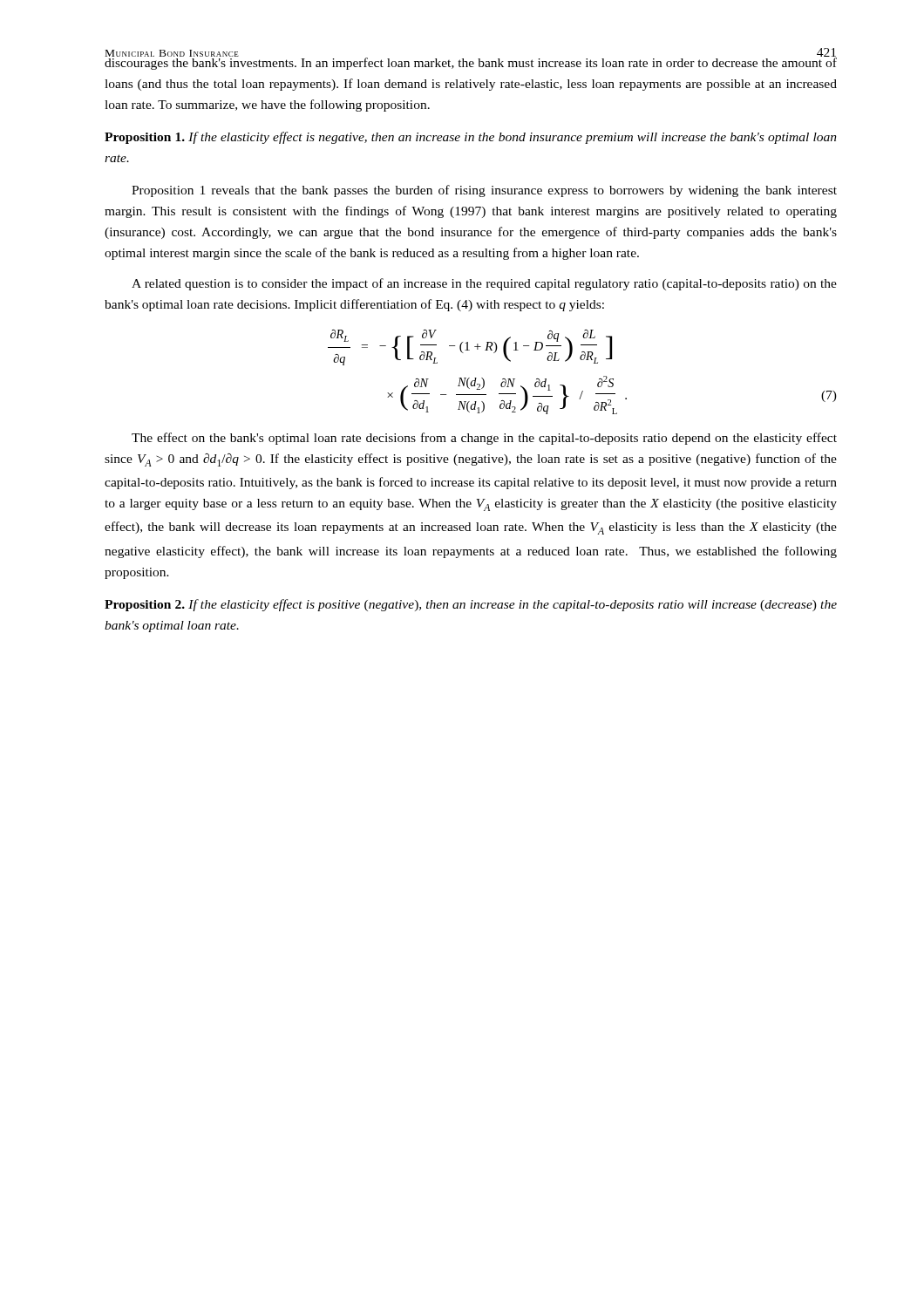
Task: Select the text block that says "Proposition 2. If the"
Action: click(471, 615)
